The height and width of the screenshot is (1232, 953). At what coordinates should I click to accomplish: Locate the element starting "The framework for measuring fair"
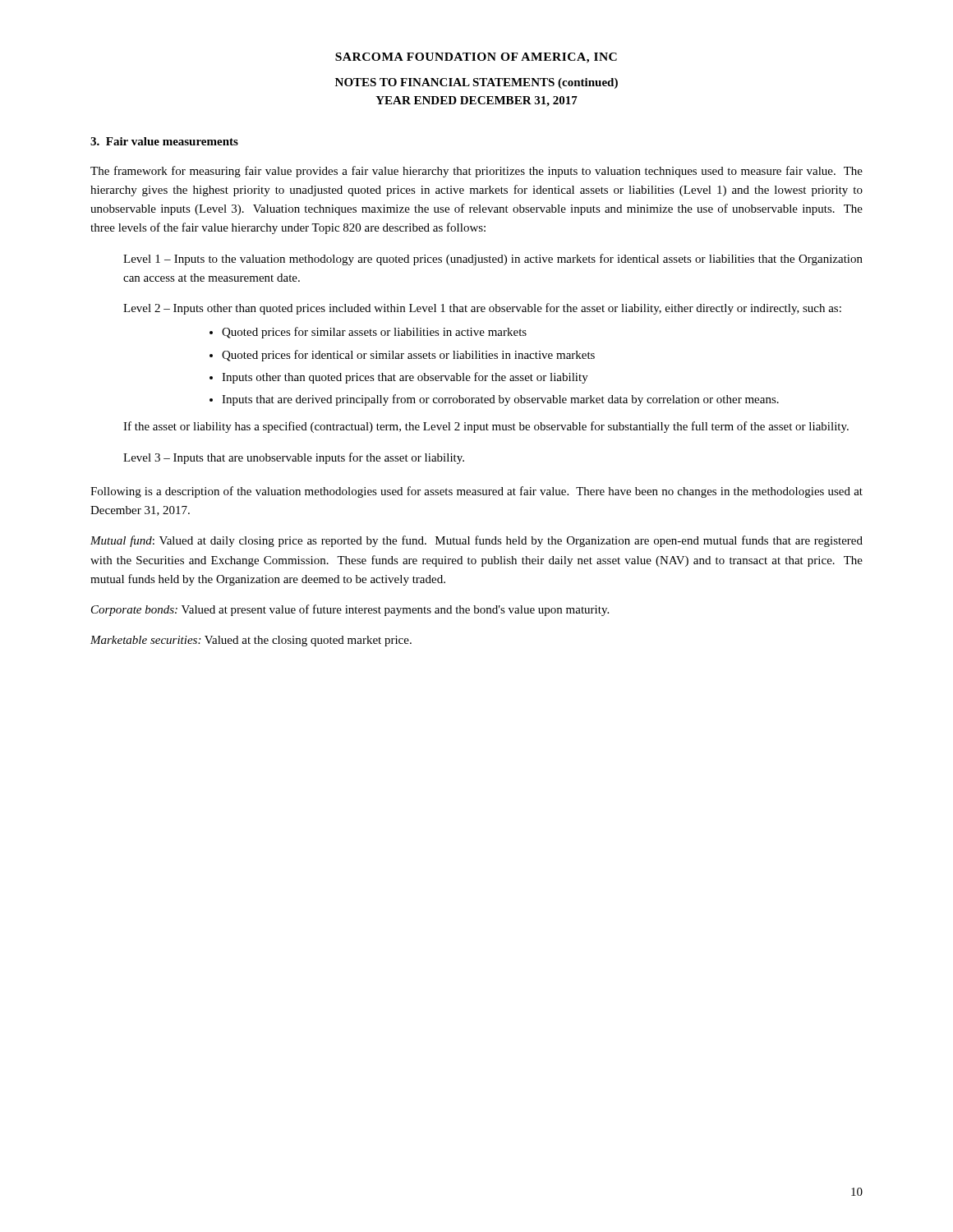tap(476, 199)
